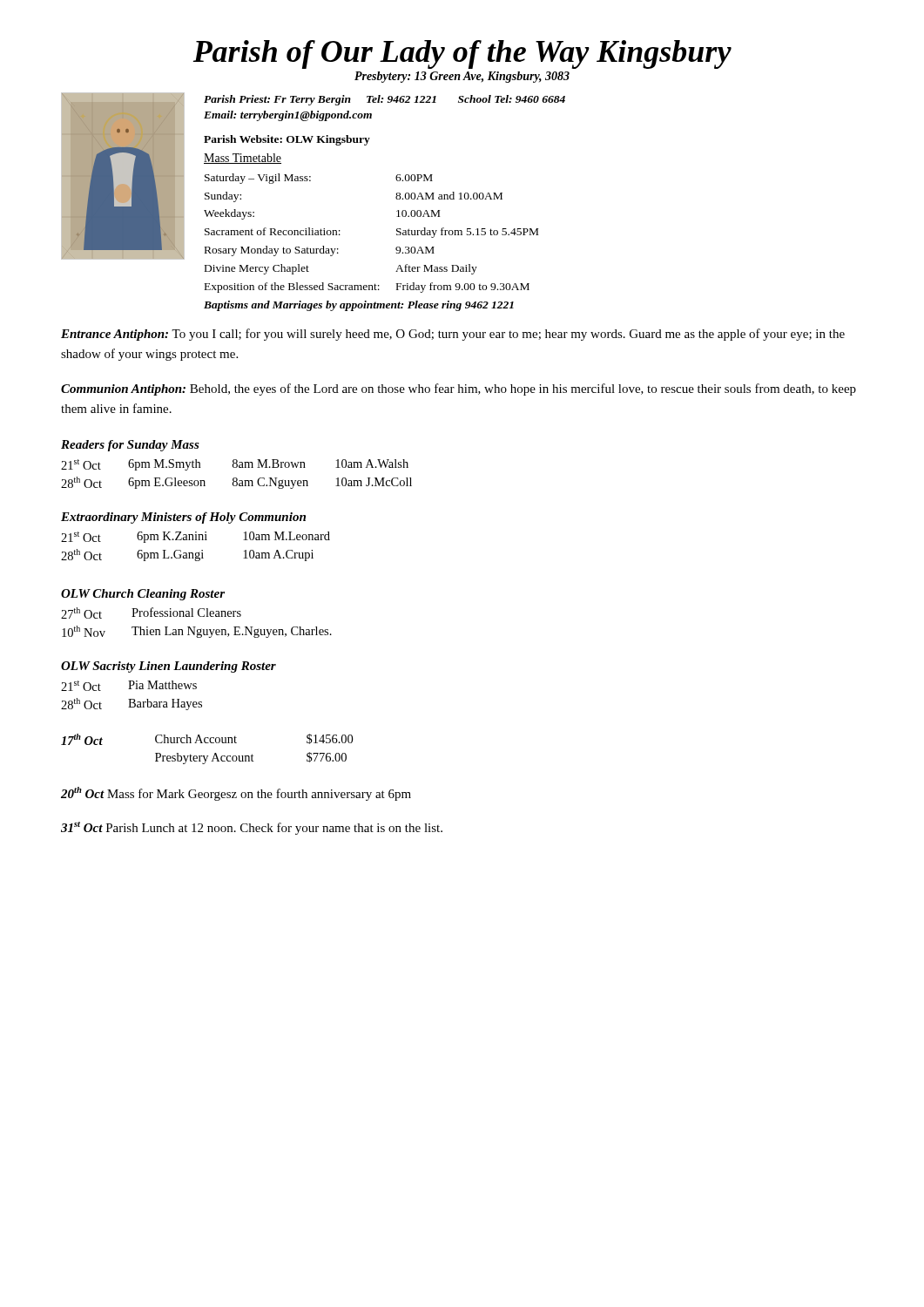This screenshot has height=1307, width=924.
Task: Point to the passage starting "31st Oct Parish Lunch at 12 noon."
Action: pyautogui.click(x=252, y=827)
